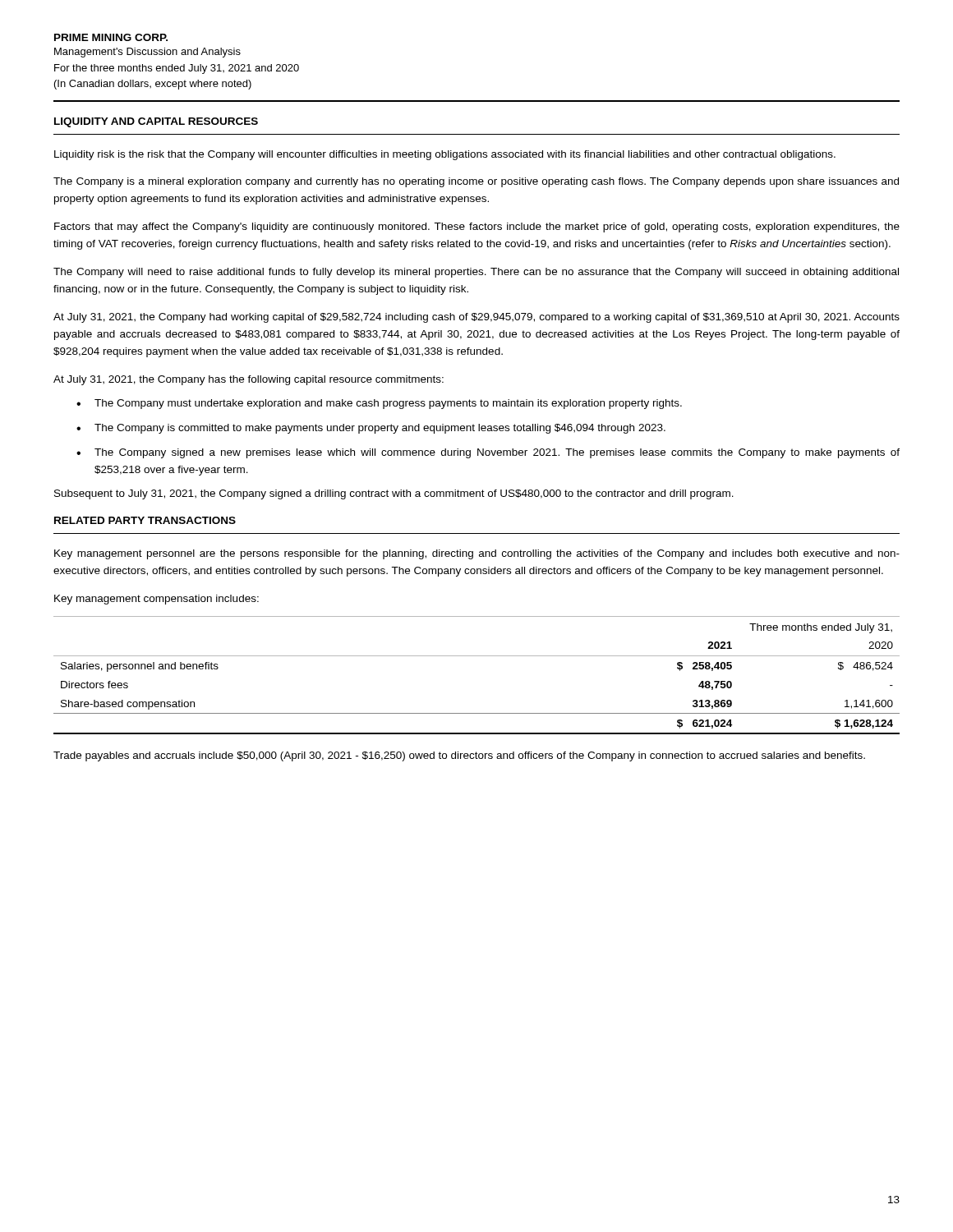Find the block on this page that starts "Factors that may affect the"

point(476,235)
